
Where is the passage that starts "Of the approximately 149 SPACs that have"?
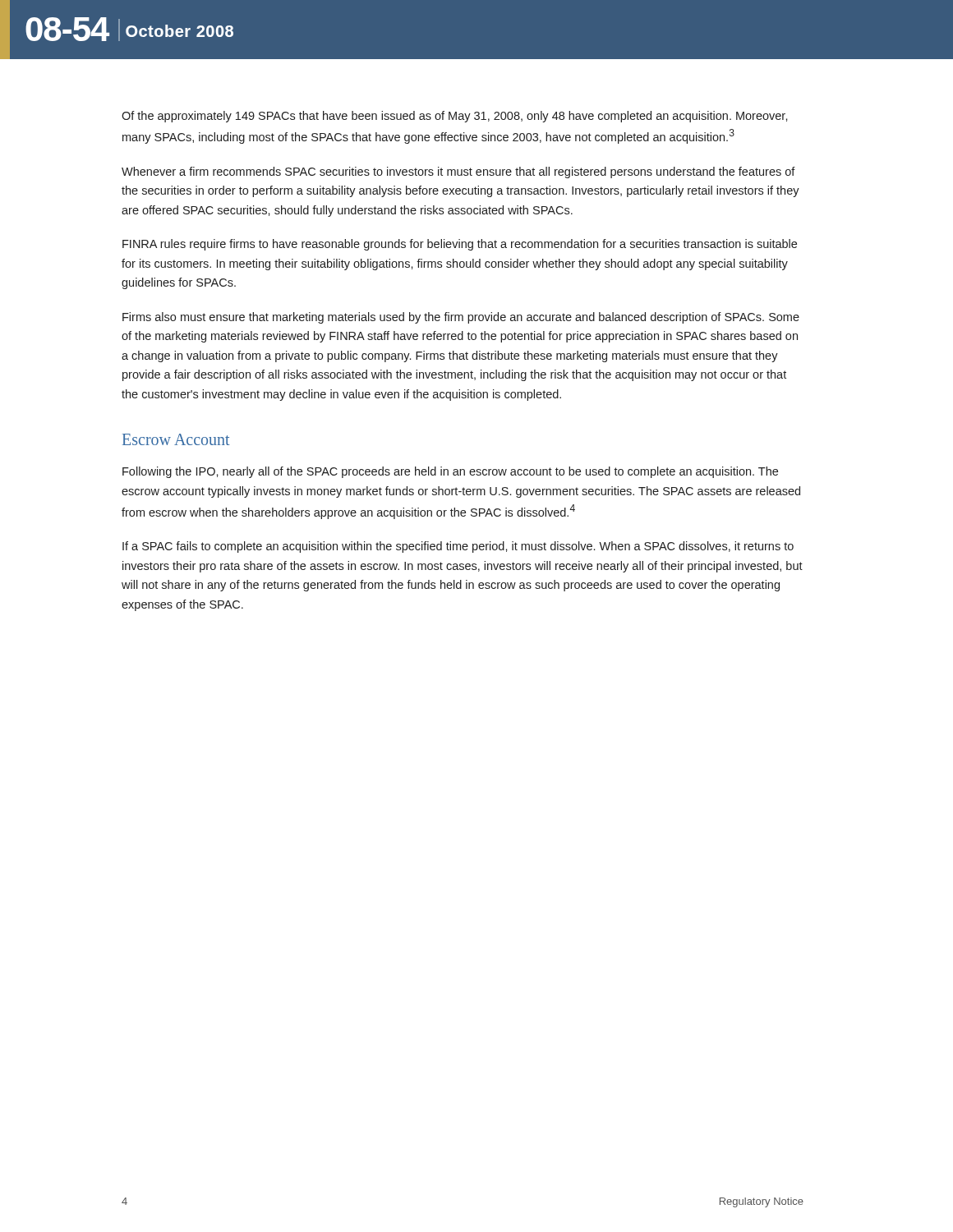pos(455,127)
